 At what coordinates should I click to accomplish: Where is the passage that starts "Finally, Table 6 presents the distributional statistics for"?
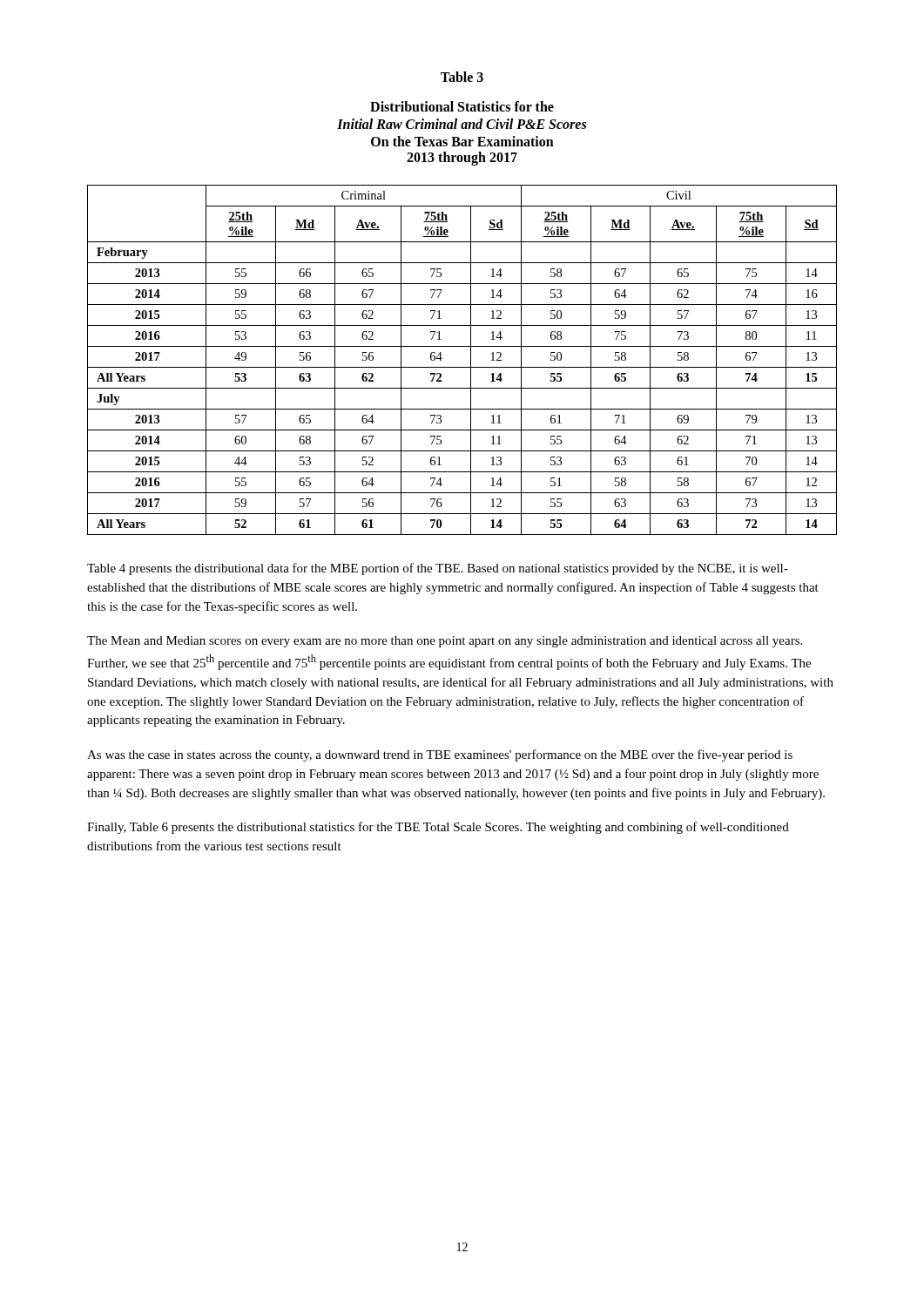[x=438, y=837]
